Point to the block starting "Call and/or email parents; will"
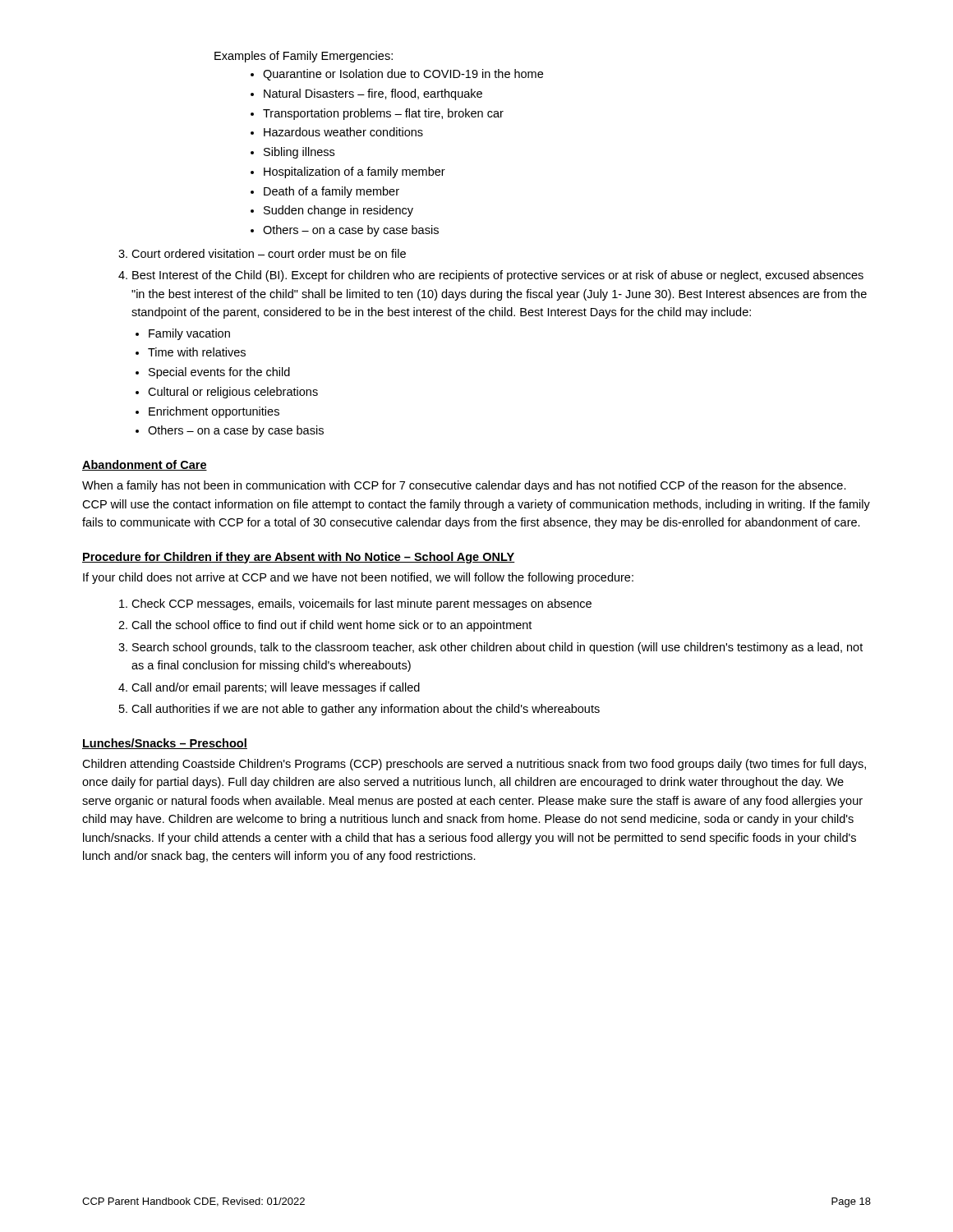Viewport: 953px width, 1232px height. (276, 688)
